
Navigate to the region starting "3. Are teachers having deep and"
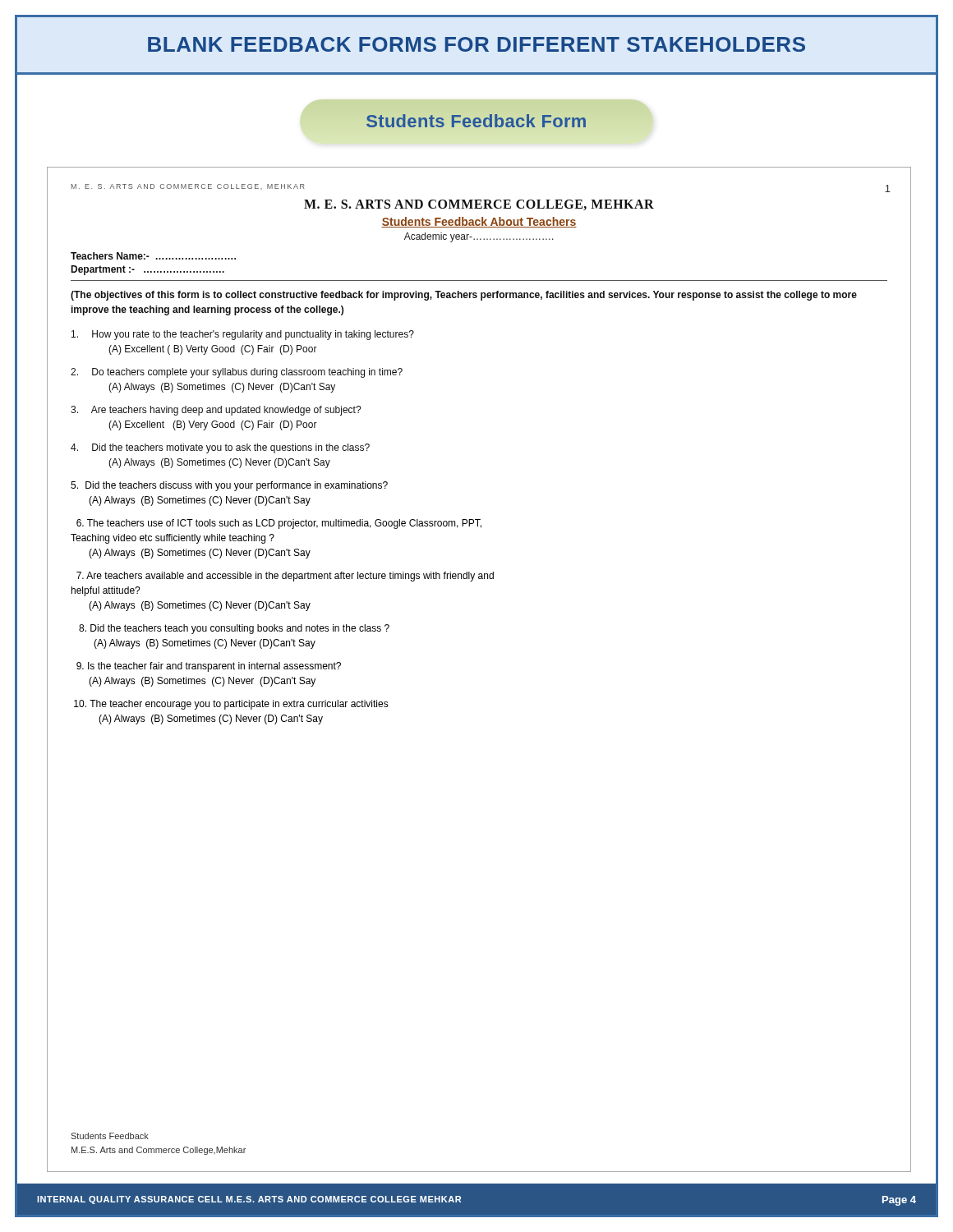tap(216, 411)
